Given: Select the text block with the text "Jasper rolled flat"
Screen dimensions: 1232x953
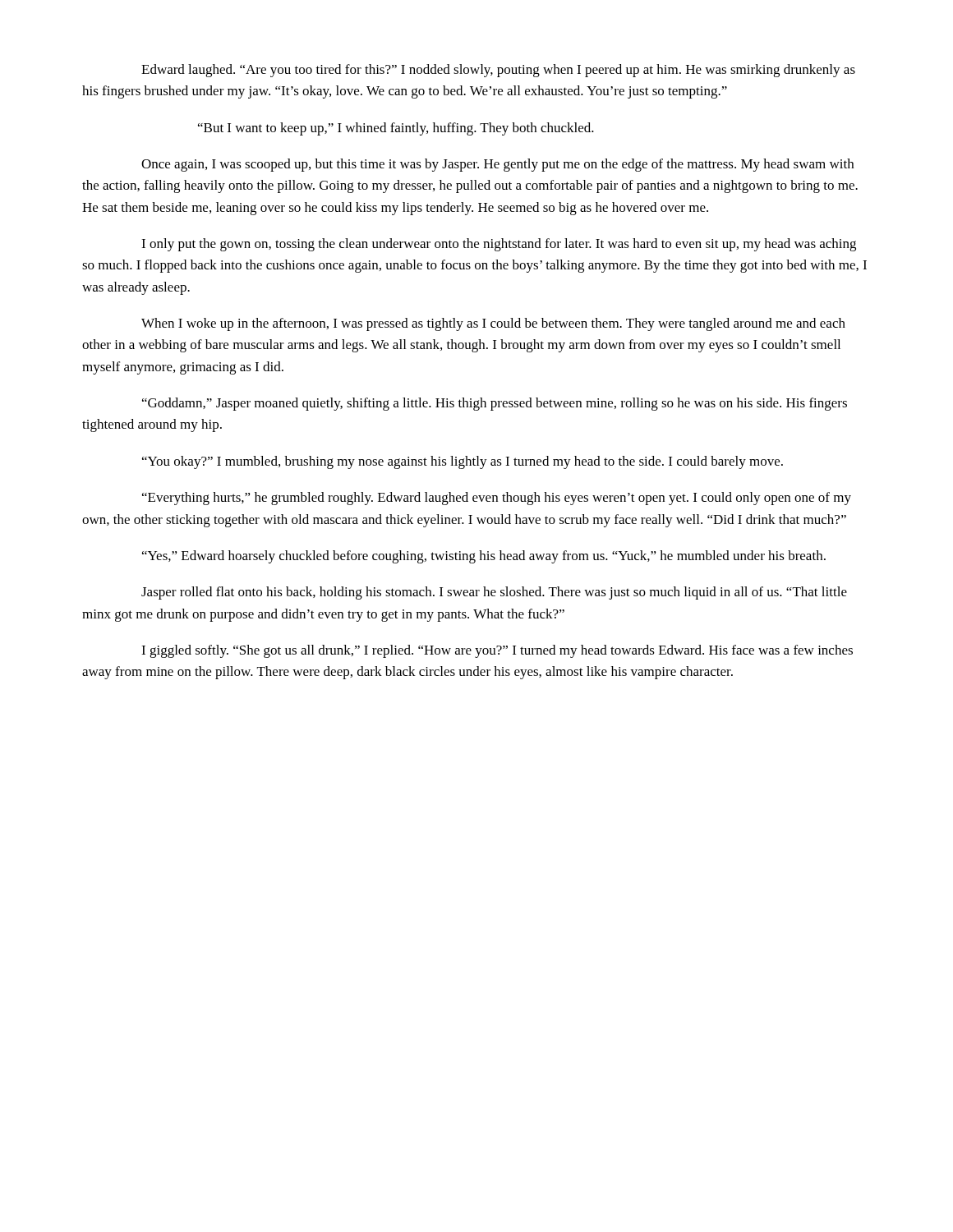Looking at the screenshot, I should [476, 603].
